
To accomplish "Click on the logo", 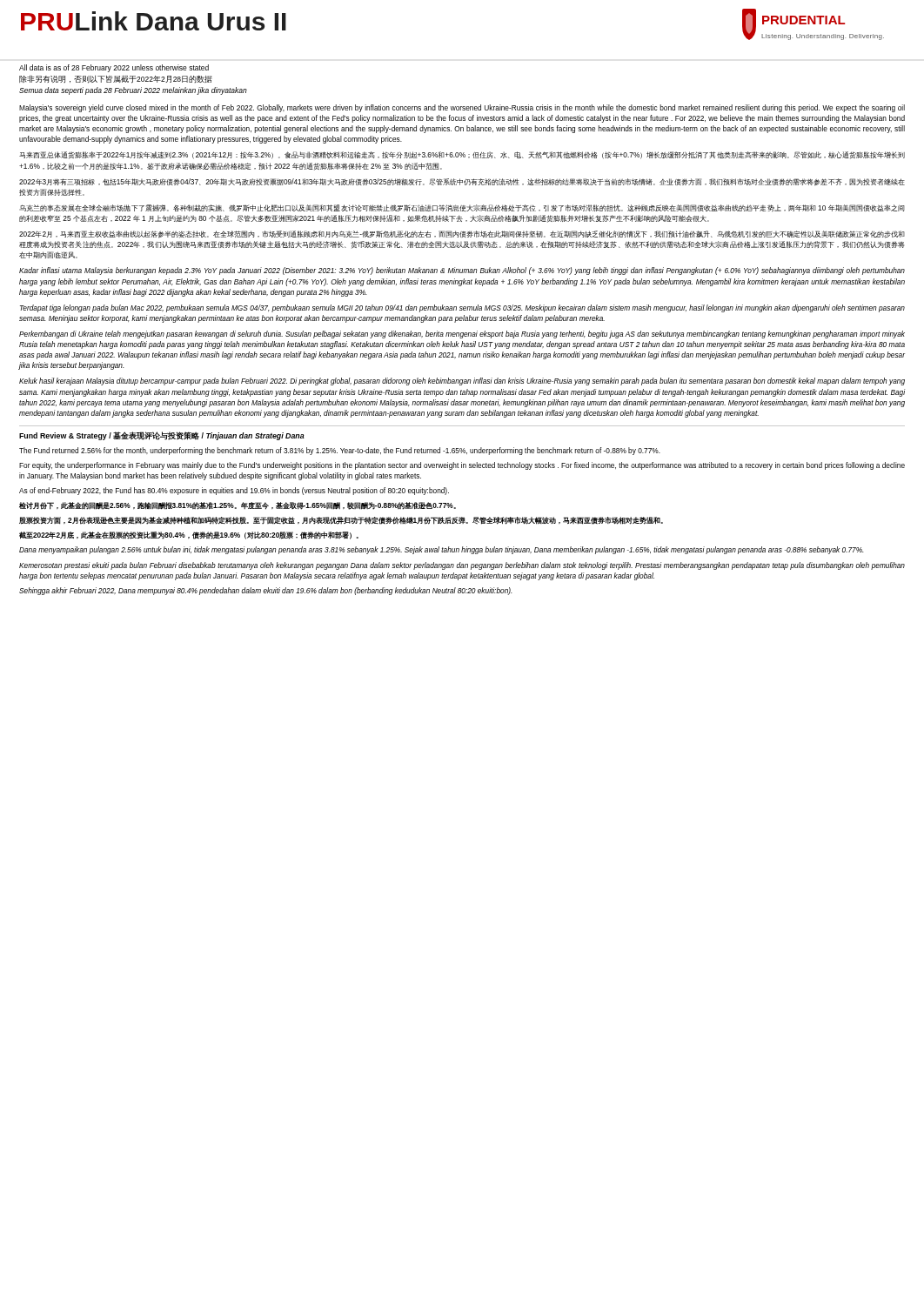I will [x=820, y=31].
